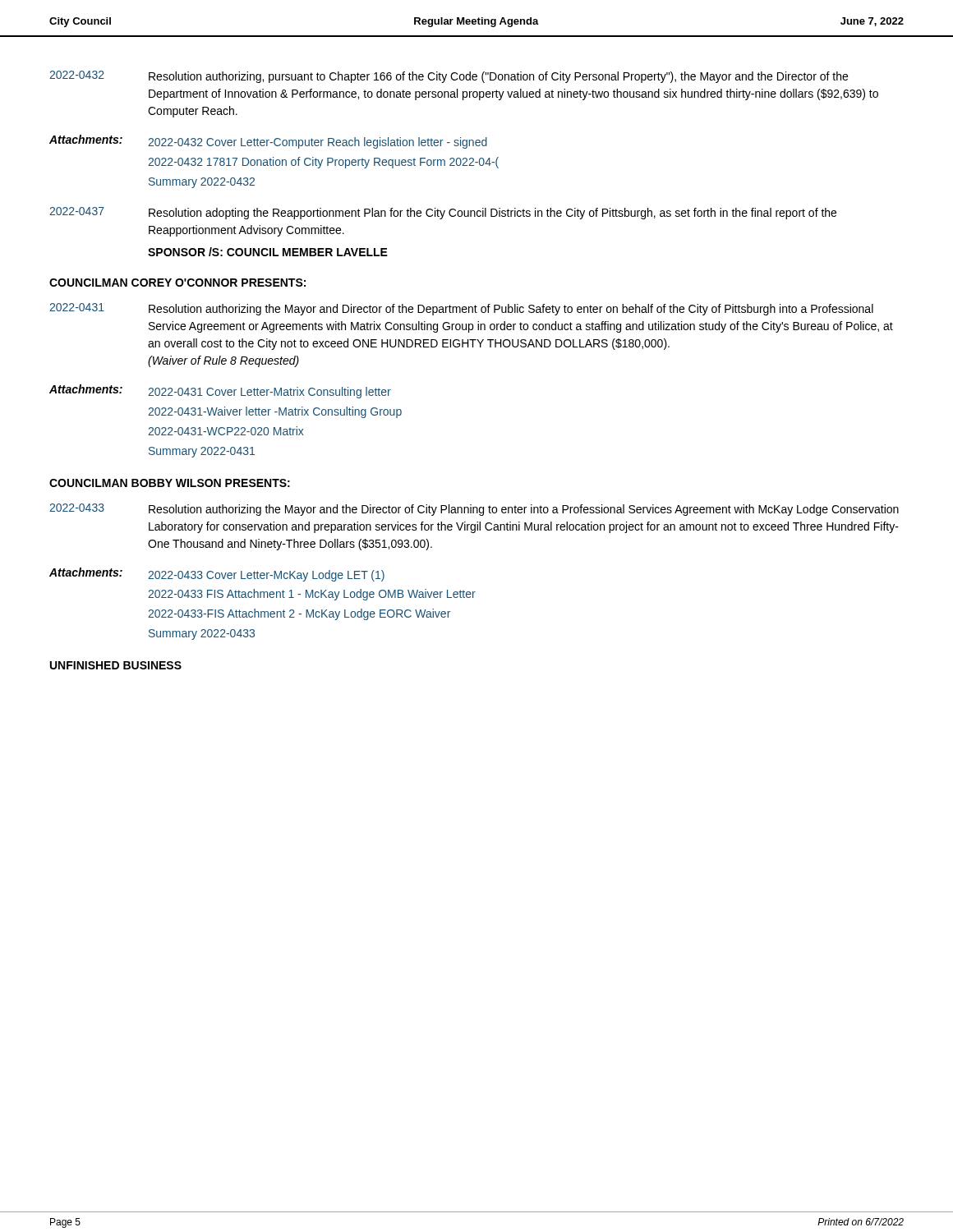The height and width of the screenshot is (1232, 953).
Task: Click on the passage starting "2022-0437 Resolution adopting the Reapportionment Plan"
Action: (x=443, y=213)
